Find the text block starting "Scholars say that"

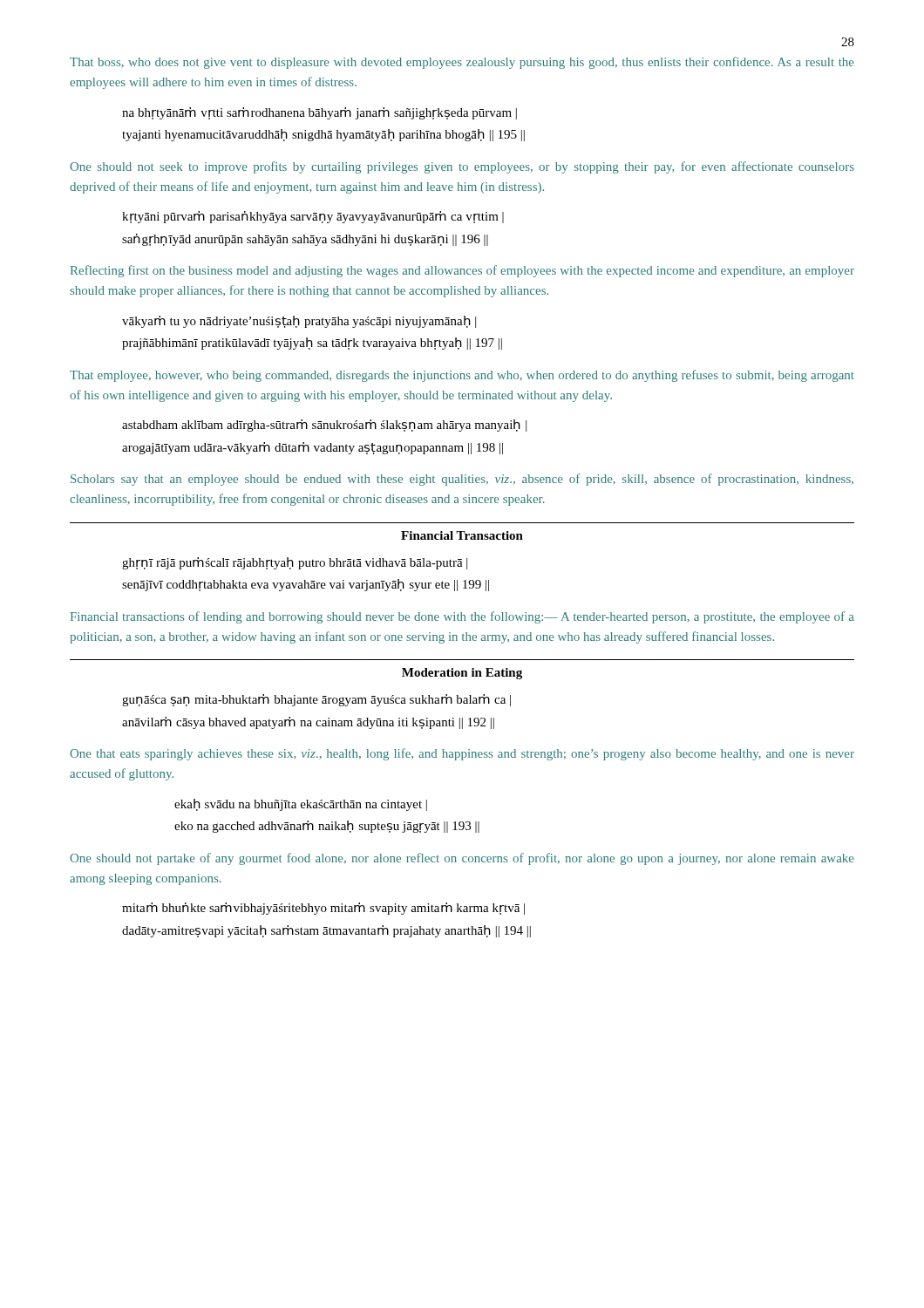tap(462, 489)
